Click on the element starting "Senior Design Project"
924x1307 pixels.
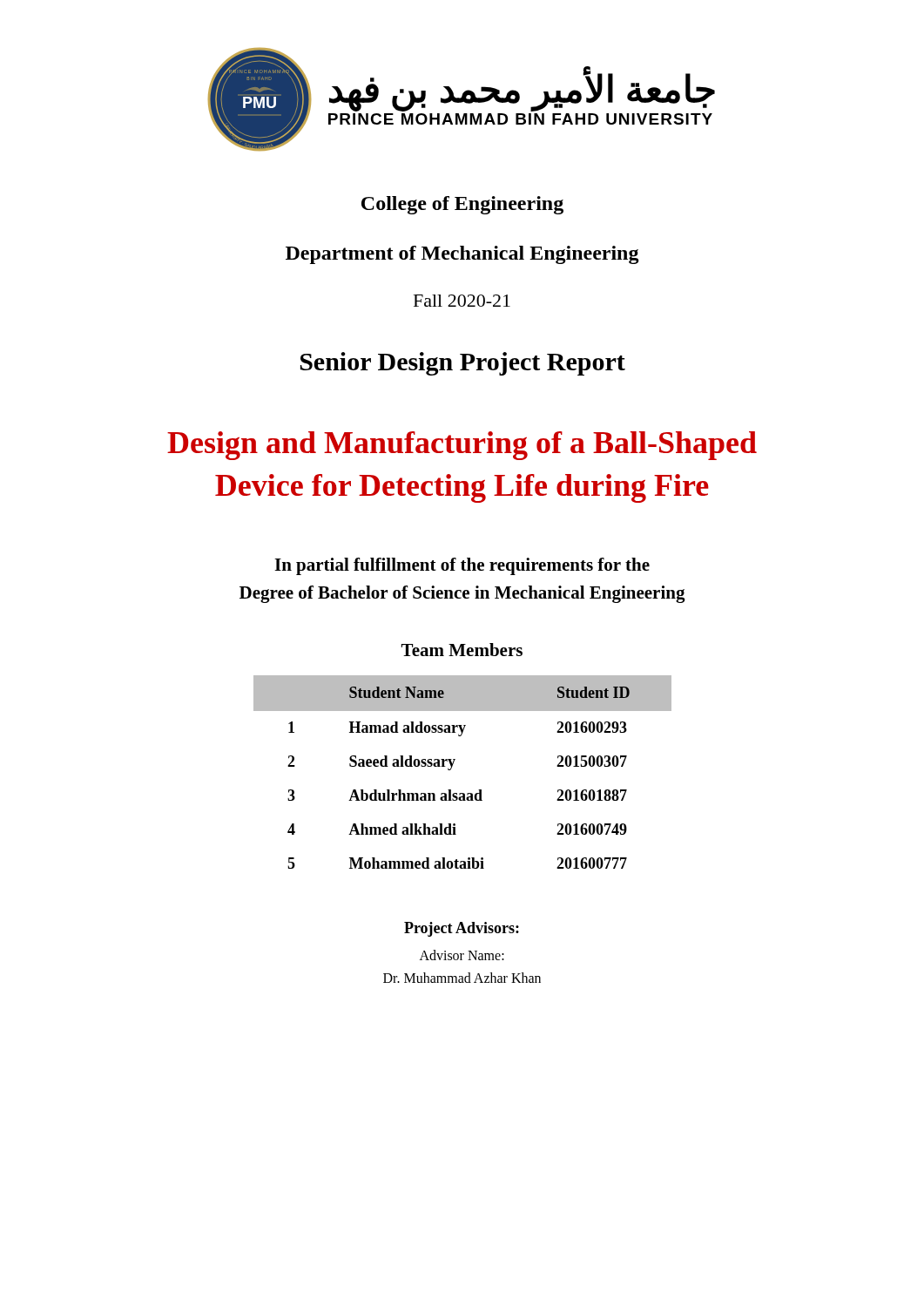point(462,361)
